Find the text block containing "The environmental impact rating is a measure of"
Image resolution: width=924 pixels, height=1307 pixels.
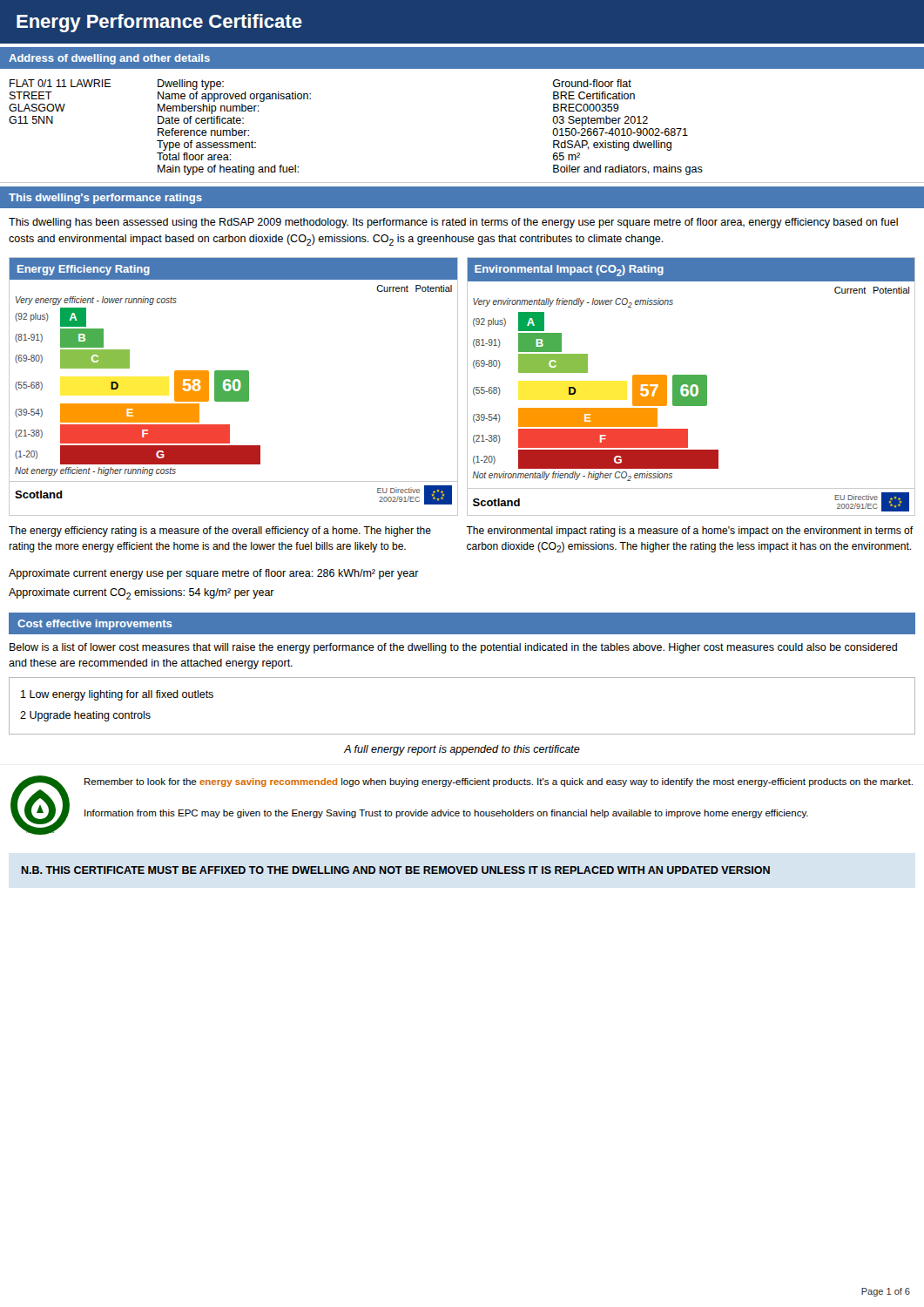pos(690,540)
